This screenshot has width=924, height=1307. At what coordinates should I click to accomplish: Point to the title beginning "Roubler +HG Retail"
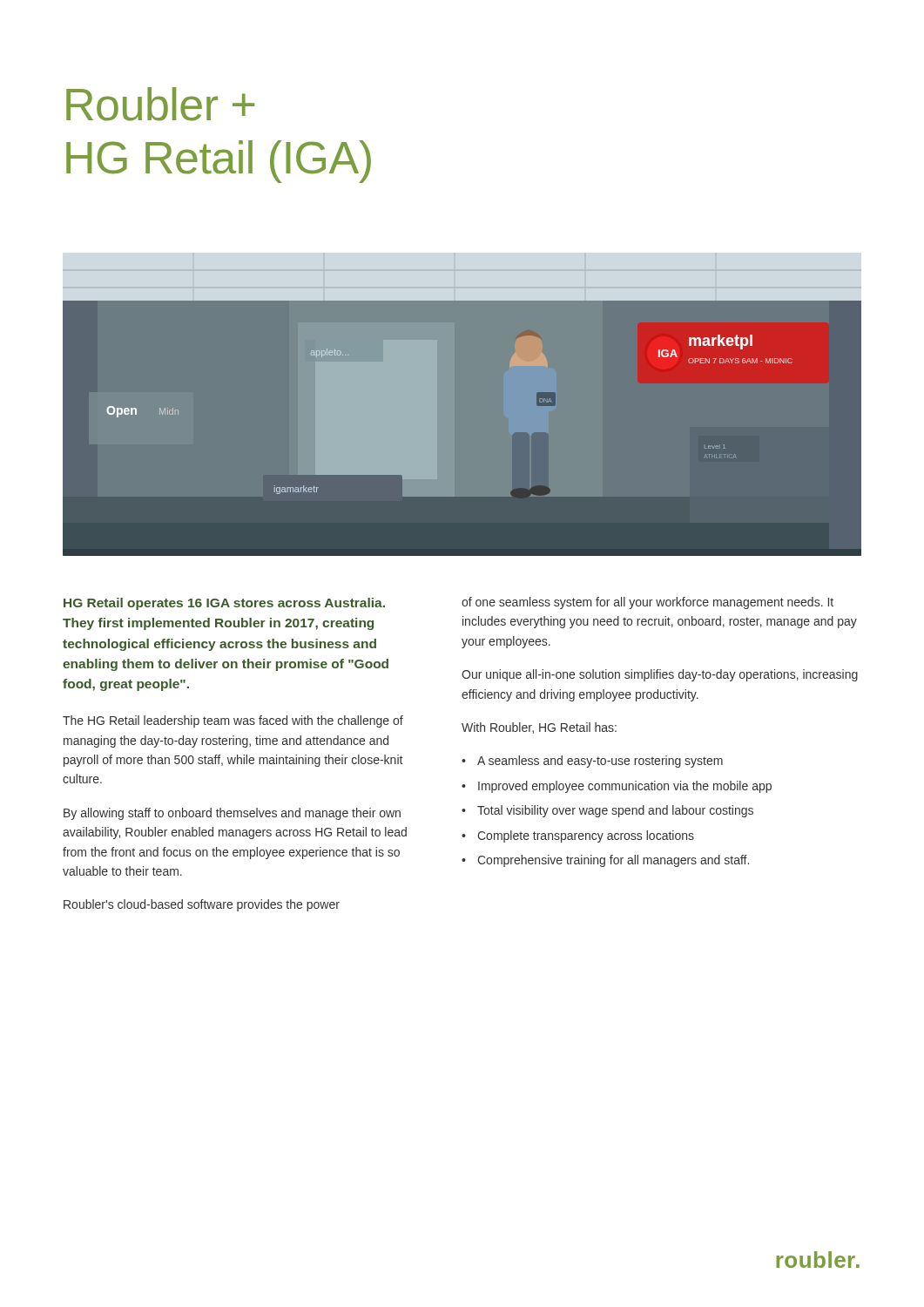280,132
